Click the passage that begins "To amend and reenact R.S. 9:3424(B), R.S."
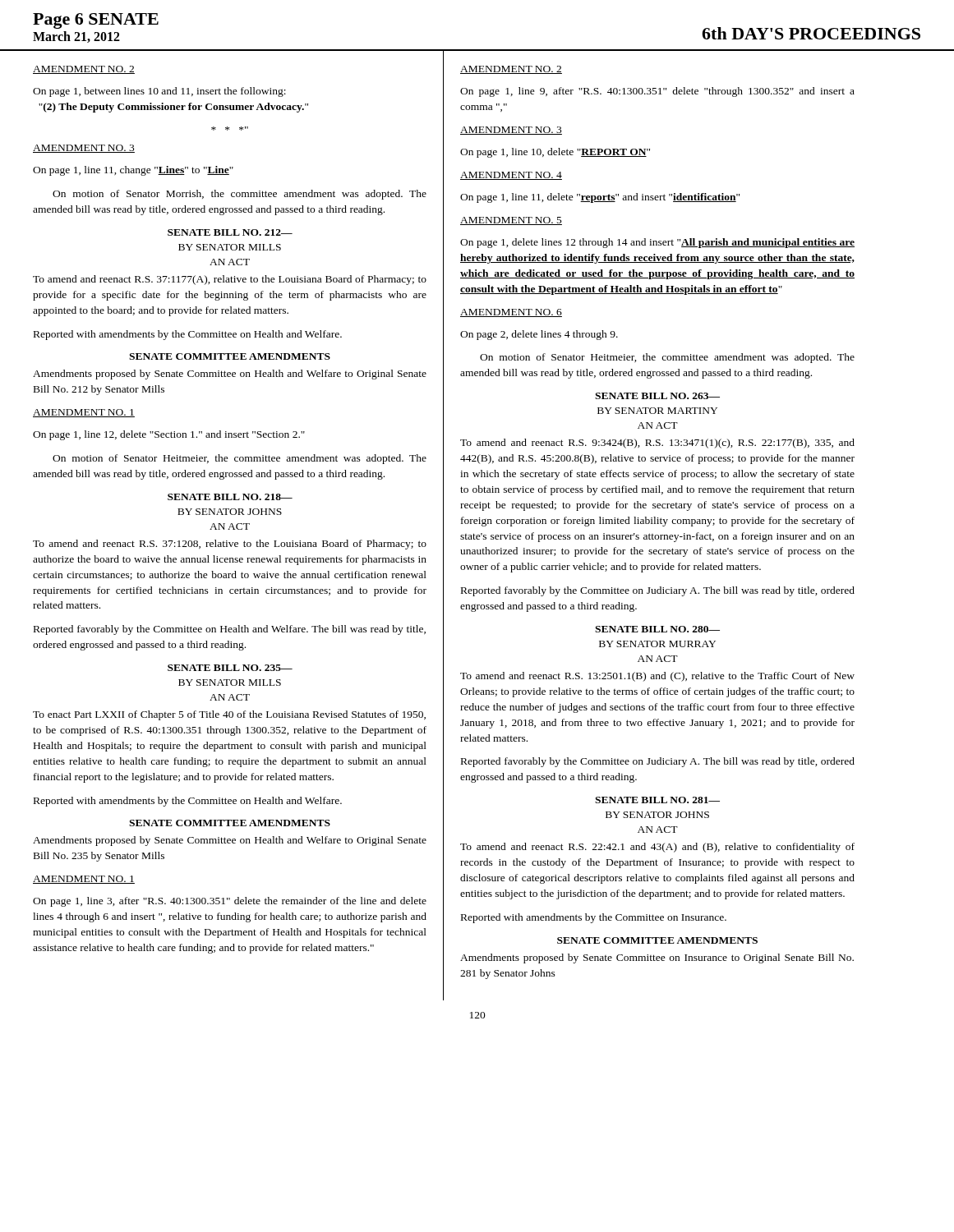This screenshot has width=954, height=1232. click(x=657, y=505)
